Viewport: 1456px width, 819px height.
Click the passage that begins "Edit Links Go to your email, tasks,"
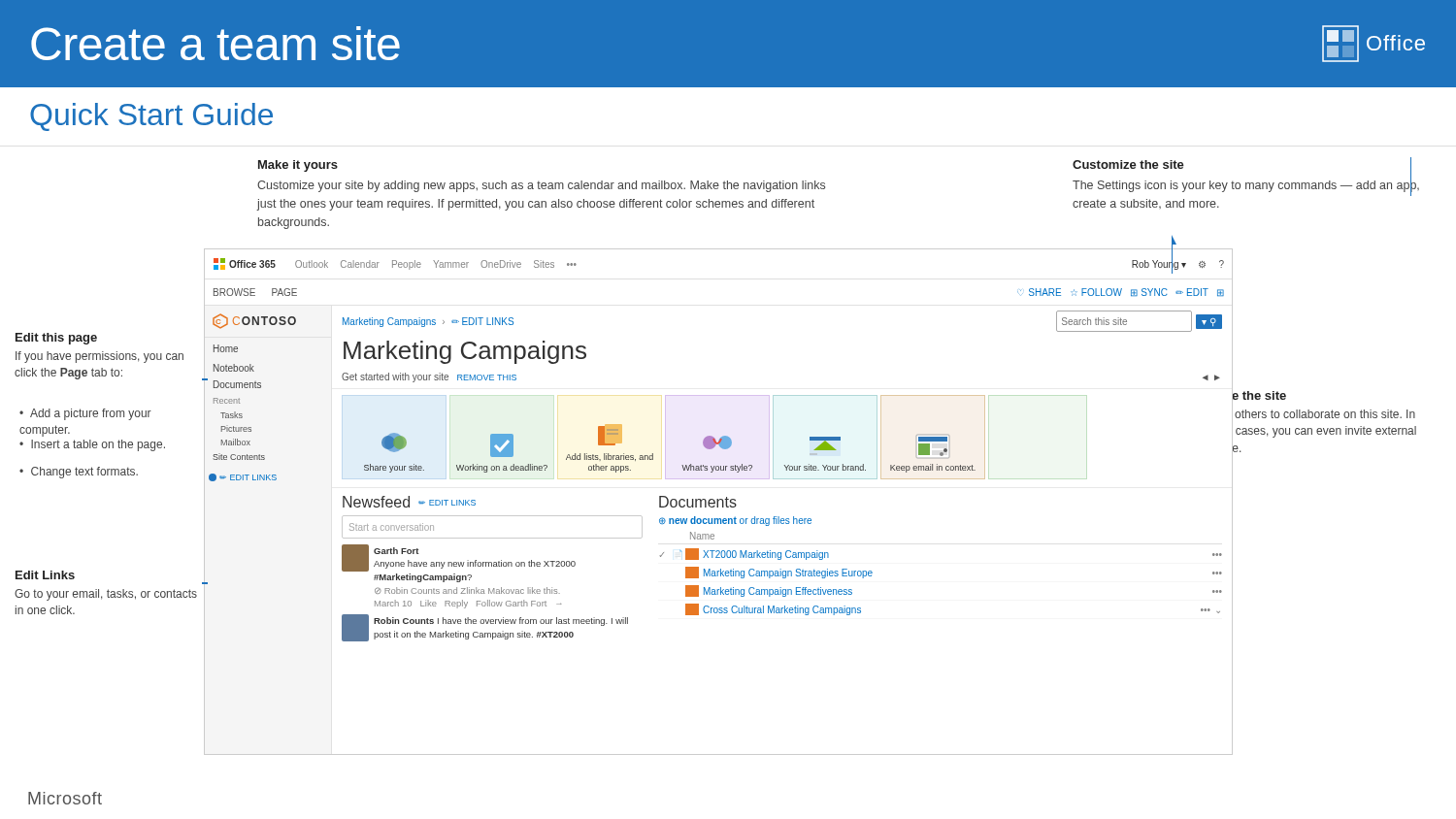click(x=109, y=594)
